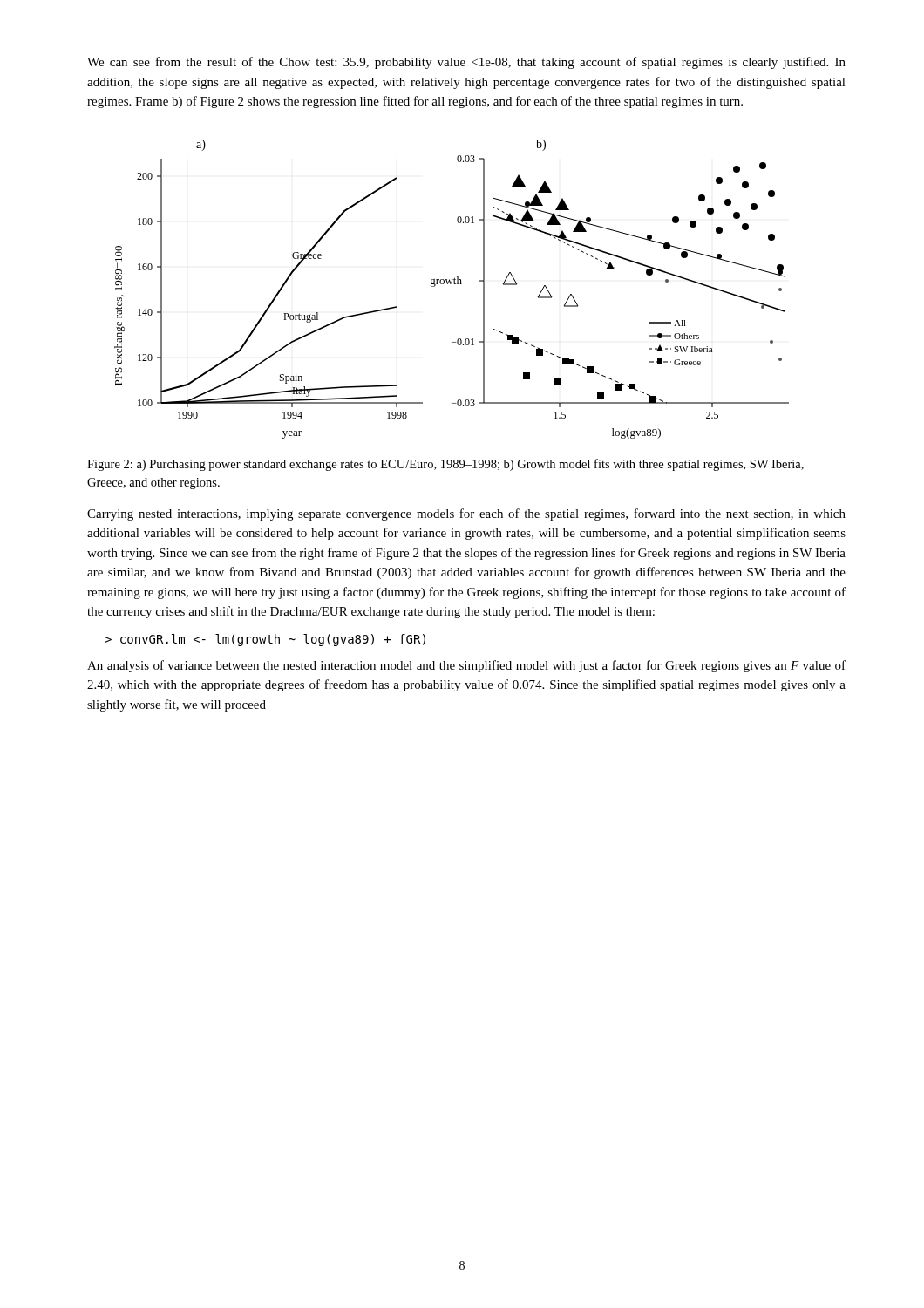Find the continuous plot
The image size is (924, 1308).
[466, 289]
